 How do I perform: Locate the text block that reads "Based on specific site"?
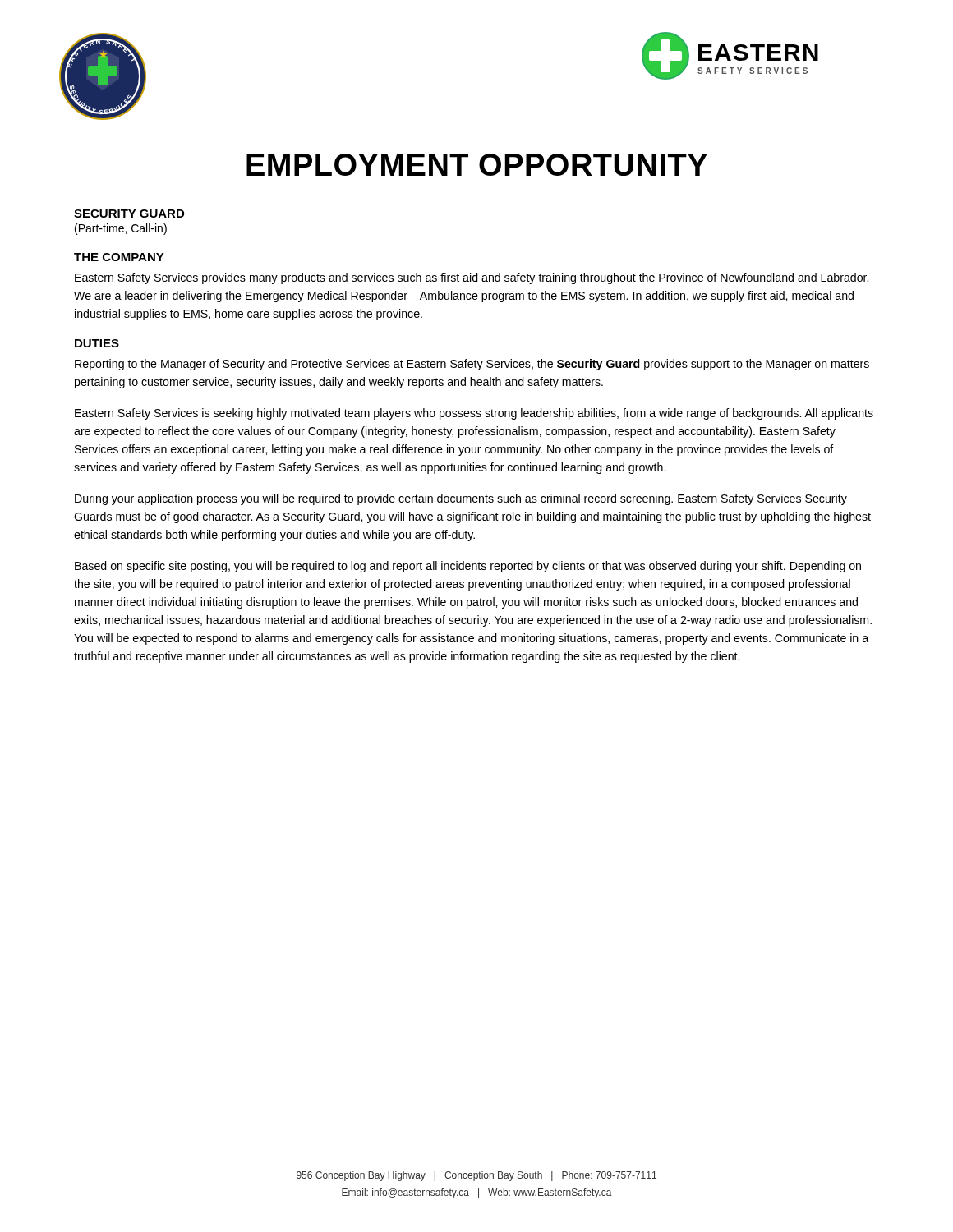[473, 611]
